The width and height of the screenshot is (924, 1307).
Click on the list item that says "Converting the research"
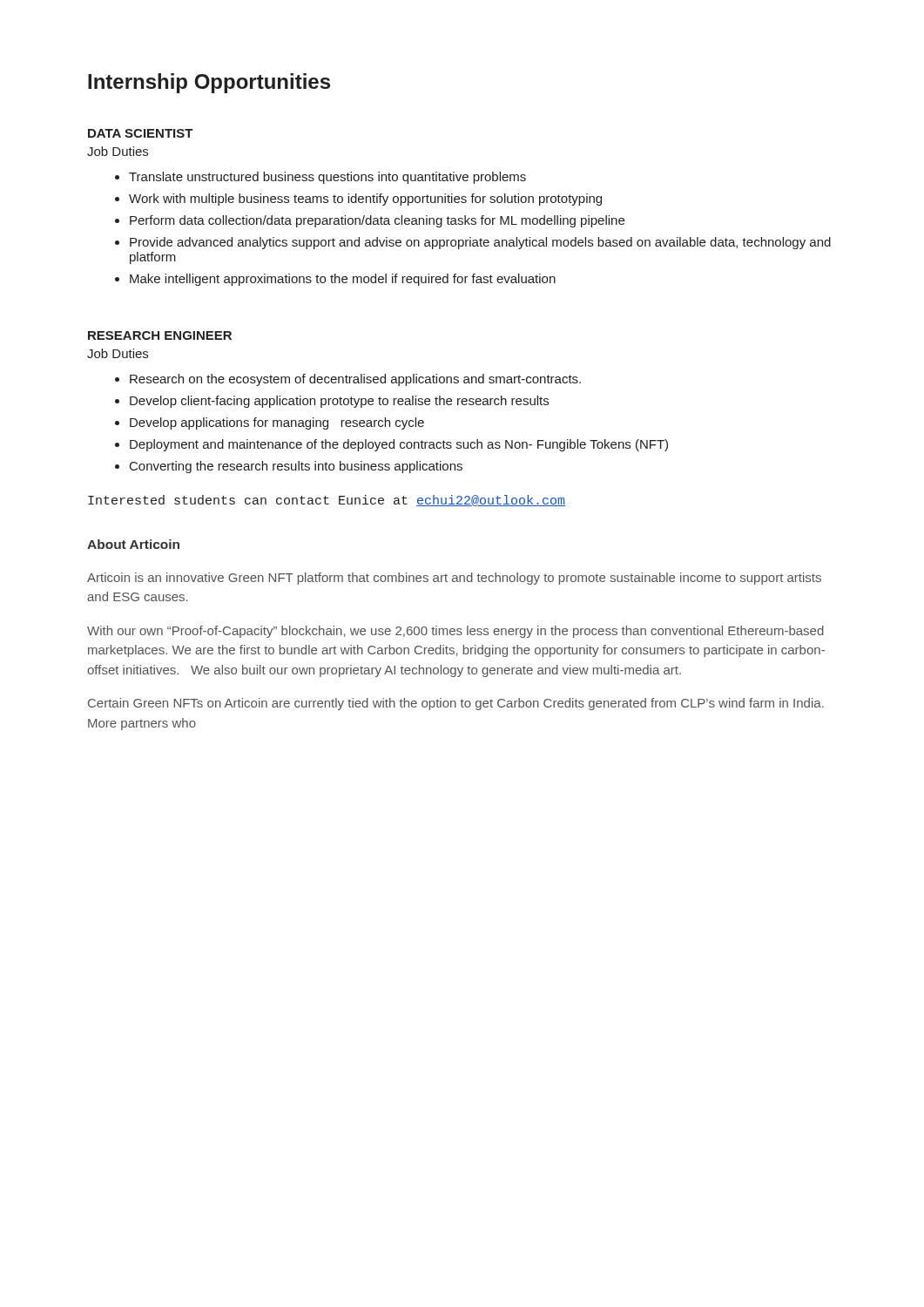(x=296, y=466)
